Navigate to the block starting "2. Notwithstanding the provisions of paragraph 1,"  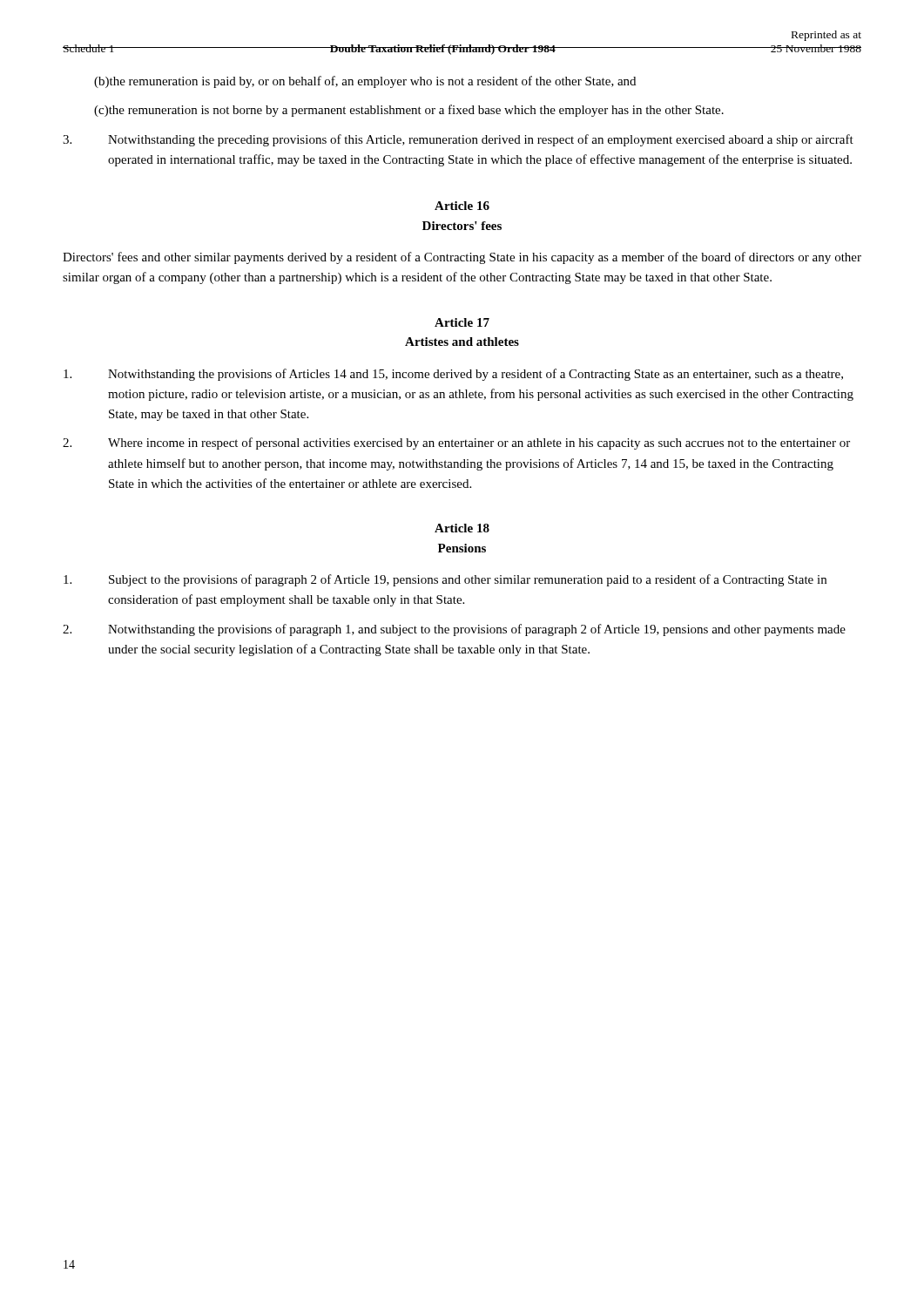(x=462, y=639)
